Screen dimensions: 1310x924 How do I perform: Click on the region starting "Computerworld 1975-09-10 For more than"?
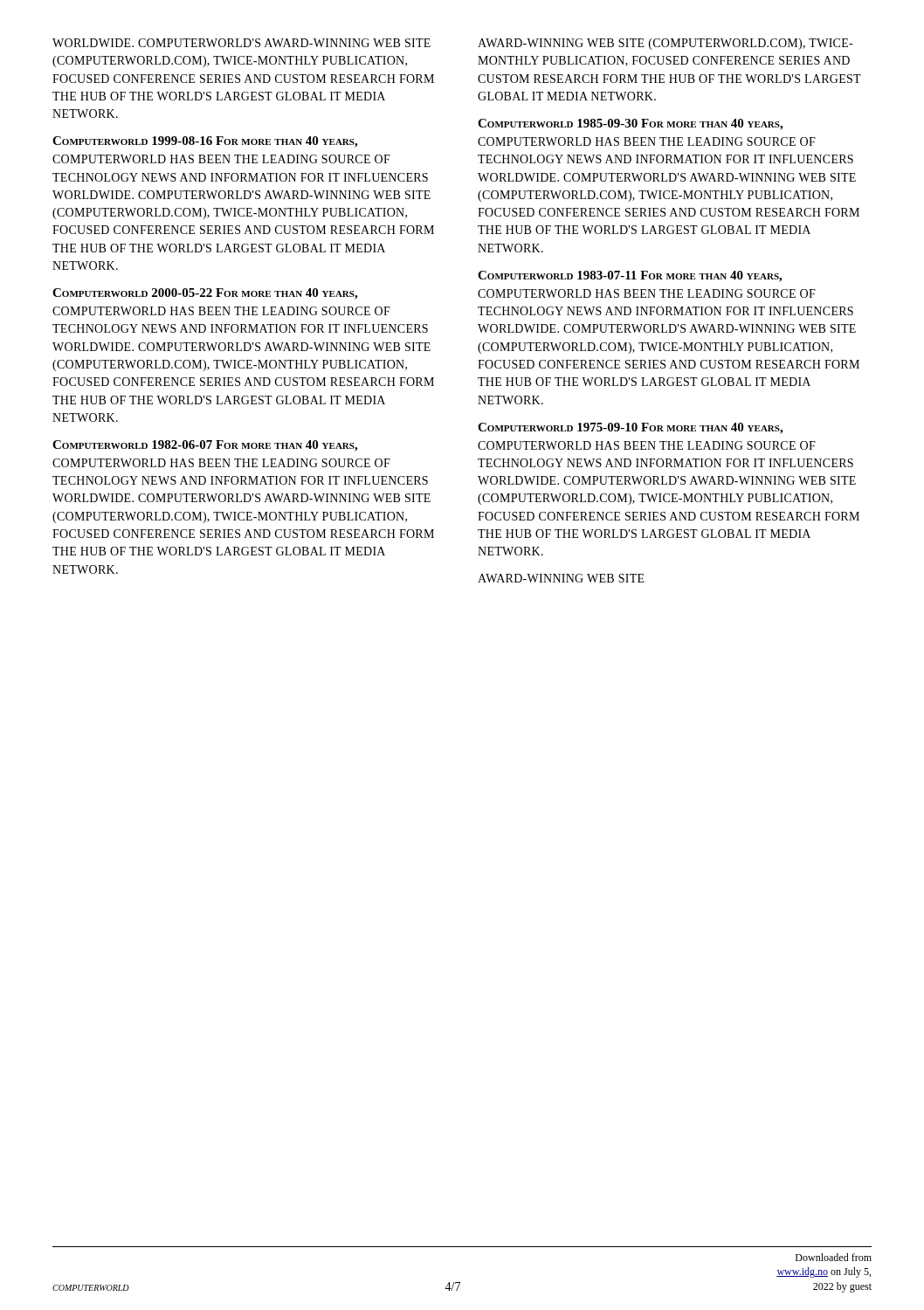(x=675, y=490)
